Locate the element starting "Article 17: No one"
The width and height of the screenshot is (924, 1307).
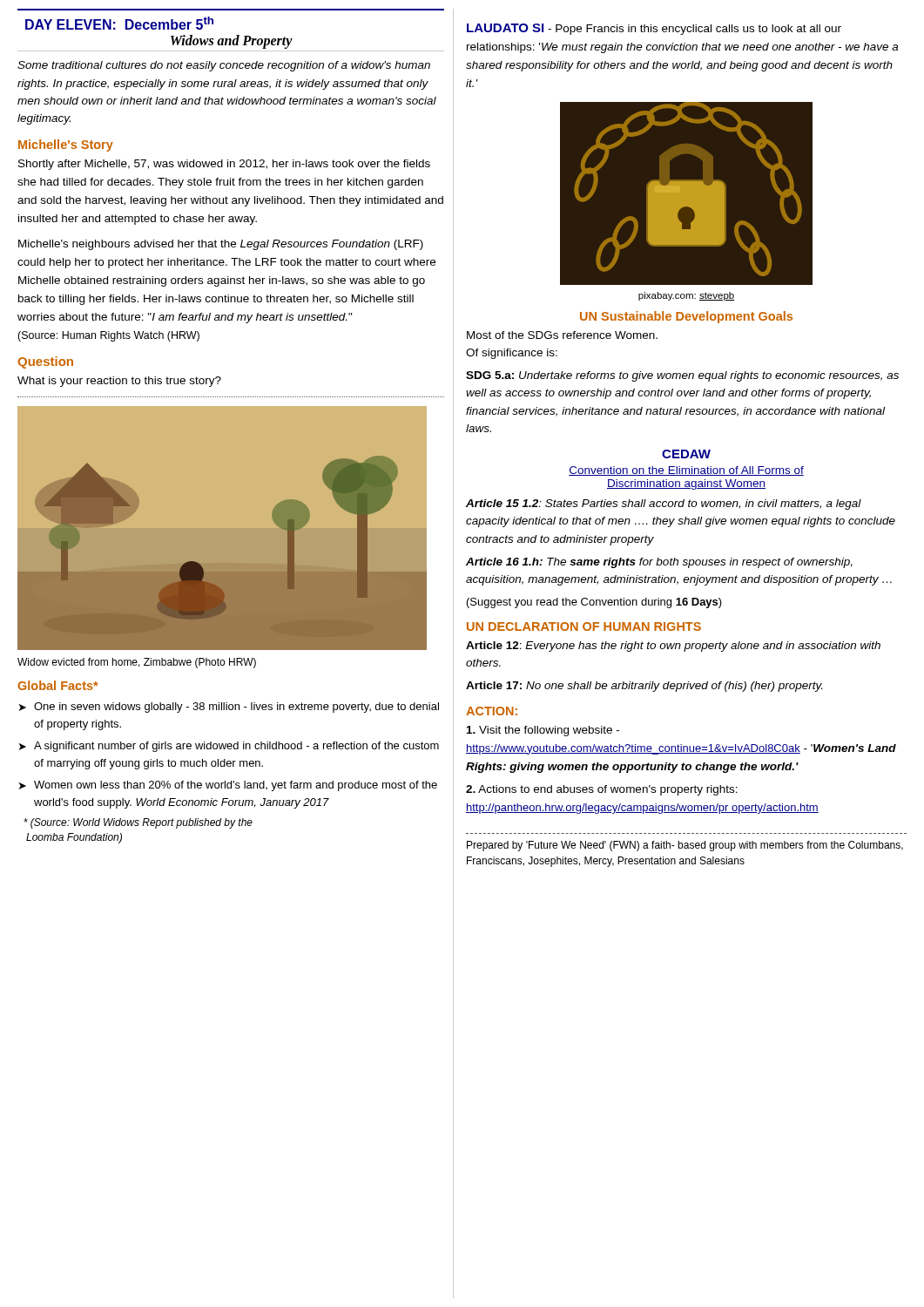tap(645, 686)
